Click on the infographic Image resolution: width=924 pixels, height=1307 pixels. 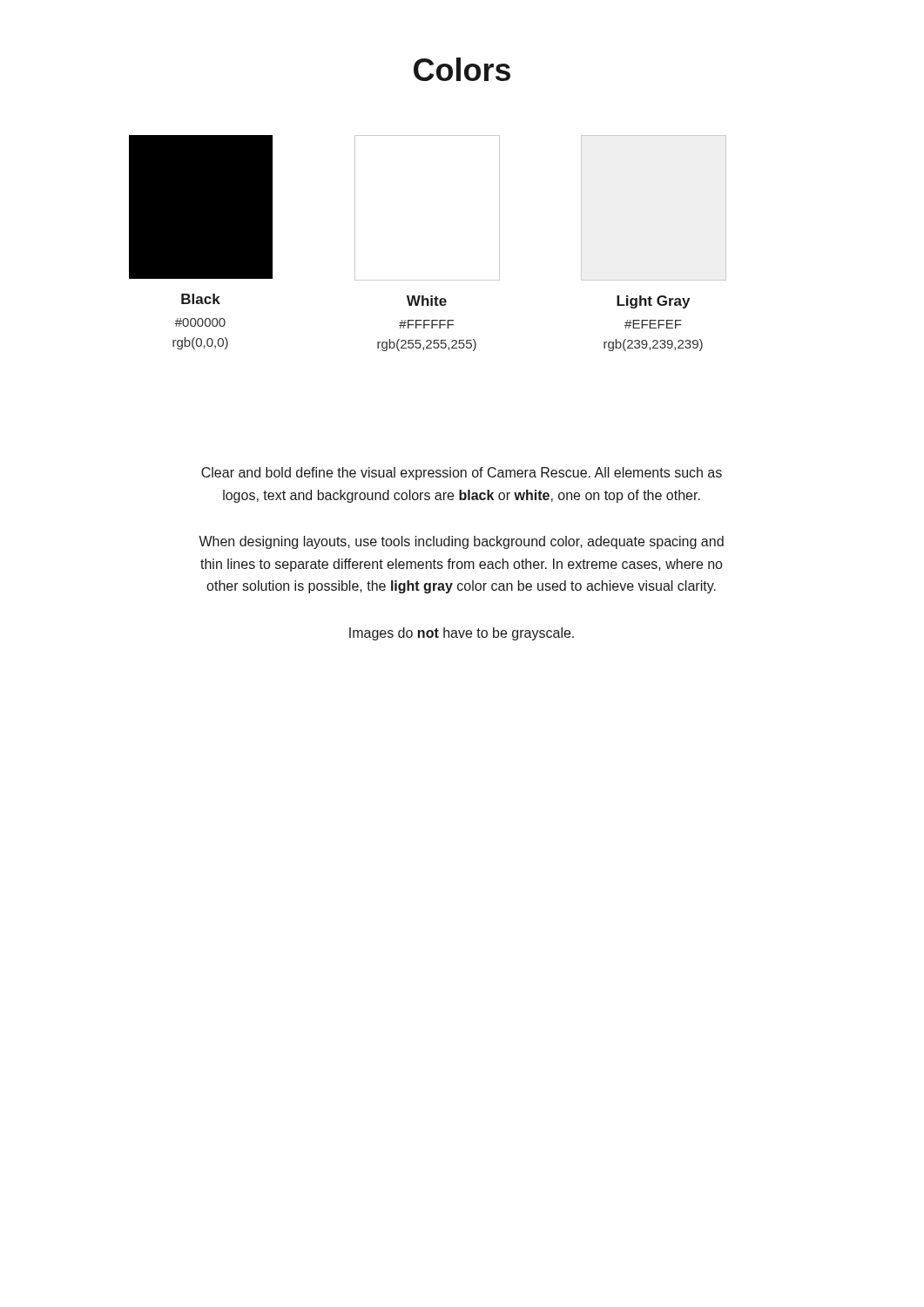[462, 244]
